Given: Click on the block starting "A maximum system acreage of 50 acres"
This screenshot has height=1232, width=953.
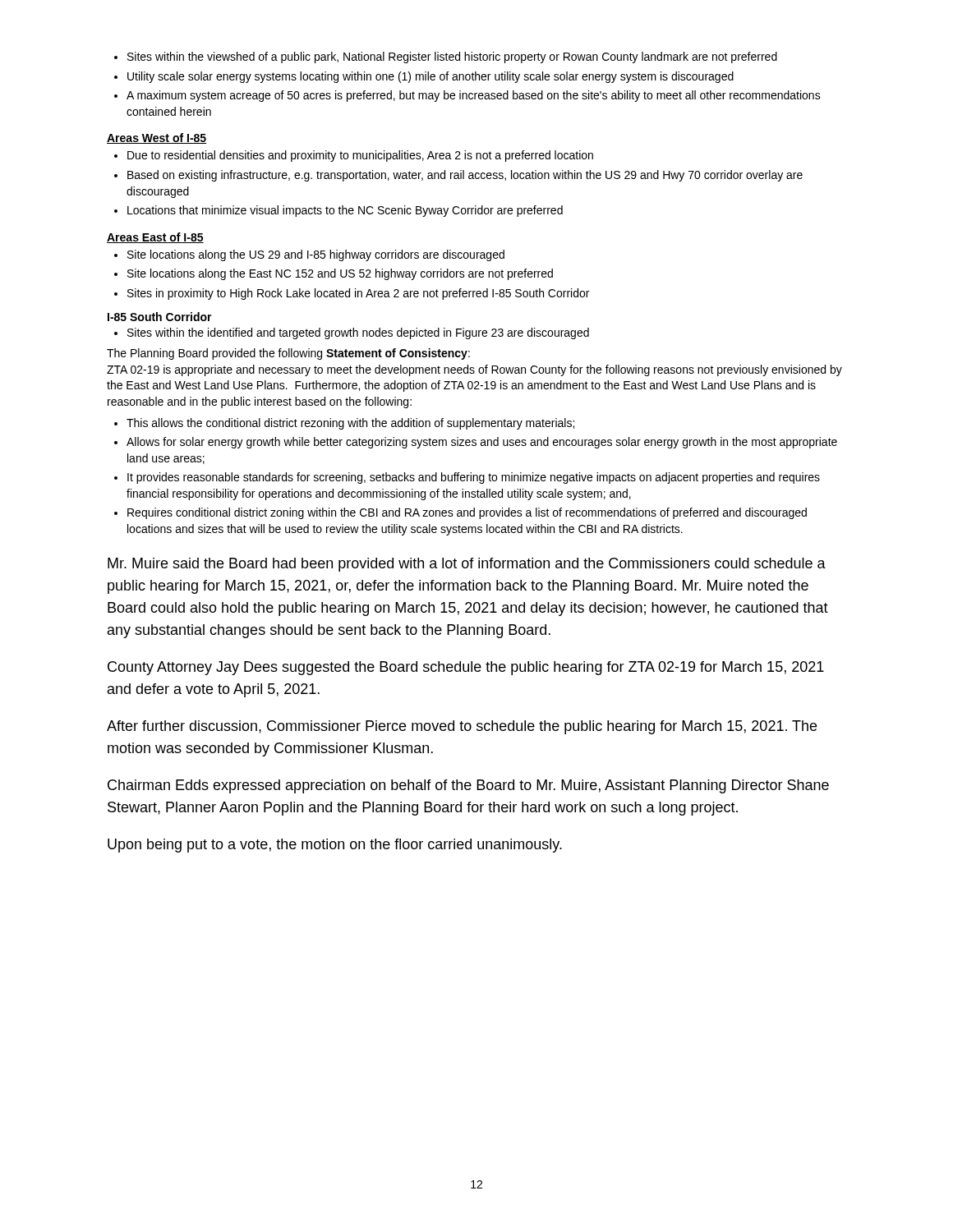Looking at the screenshot, I should (473, 103).
